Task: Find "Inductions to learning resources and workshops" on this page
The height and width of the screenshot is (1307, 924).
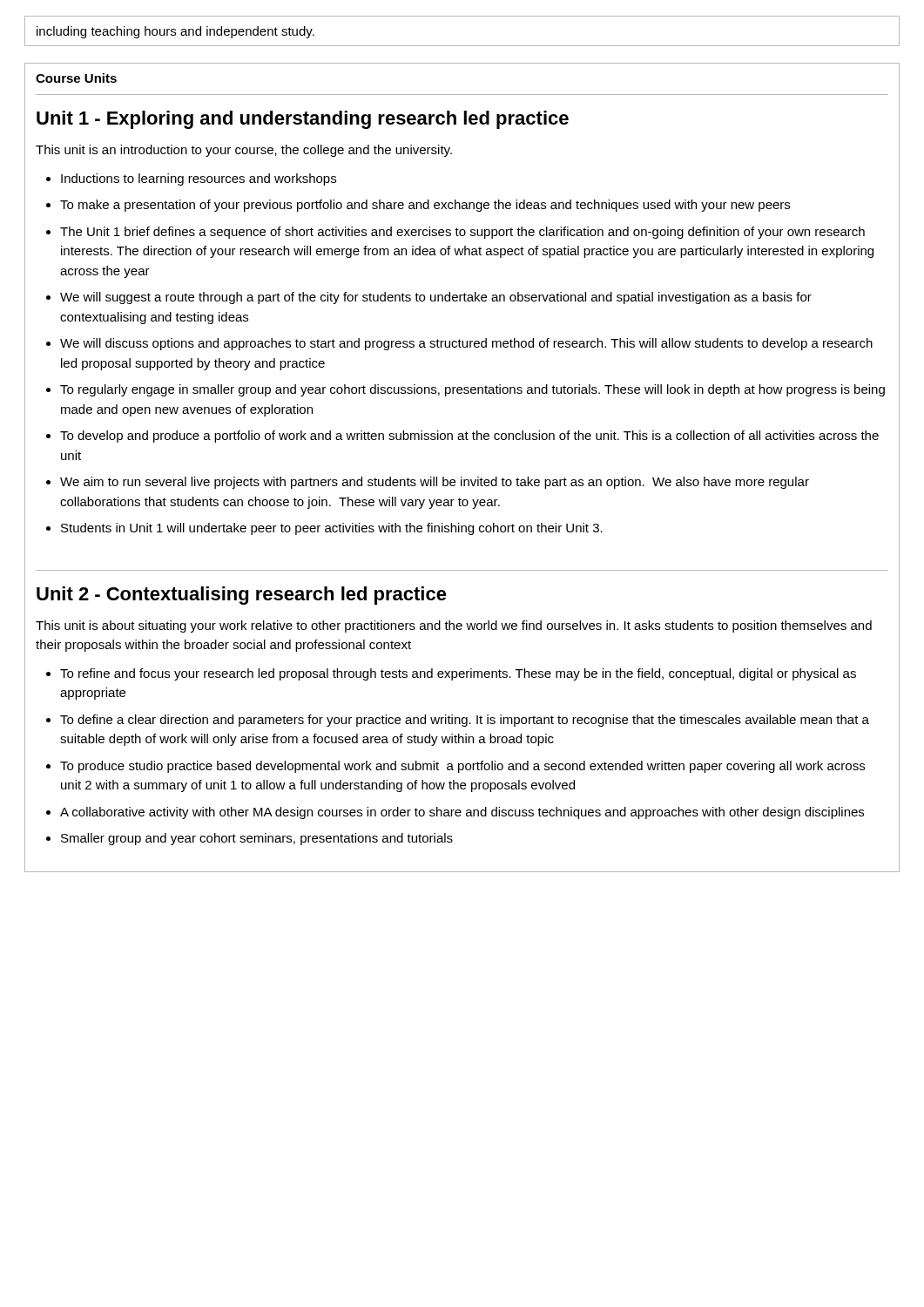Action: click(198, 178)
